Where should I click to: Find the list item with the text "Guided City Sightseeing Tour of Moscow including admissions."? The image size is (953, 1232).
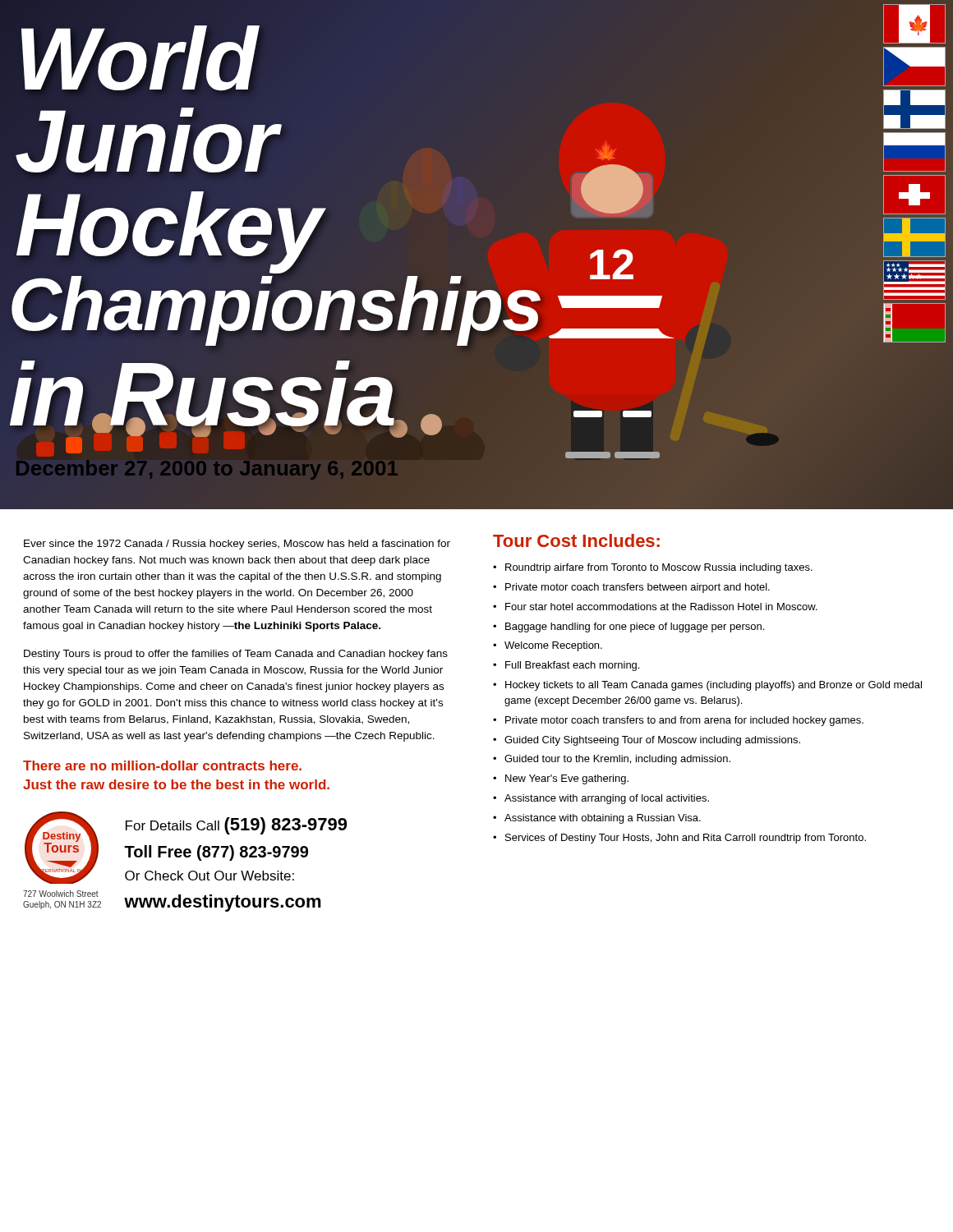coord(653,739)
